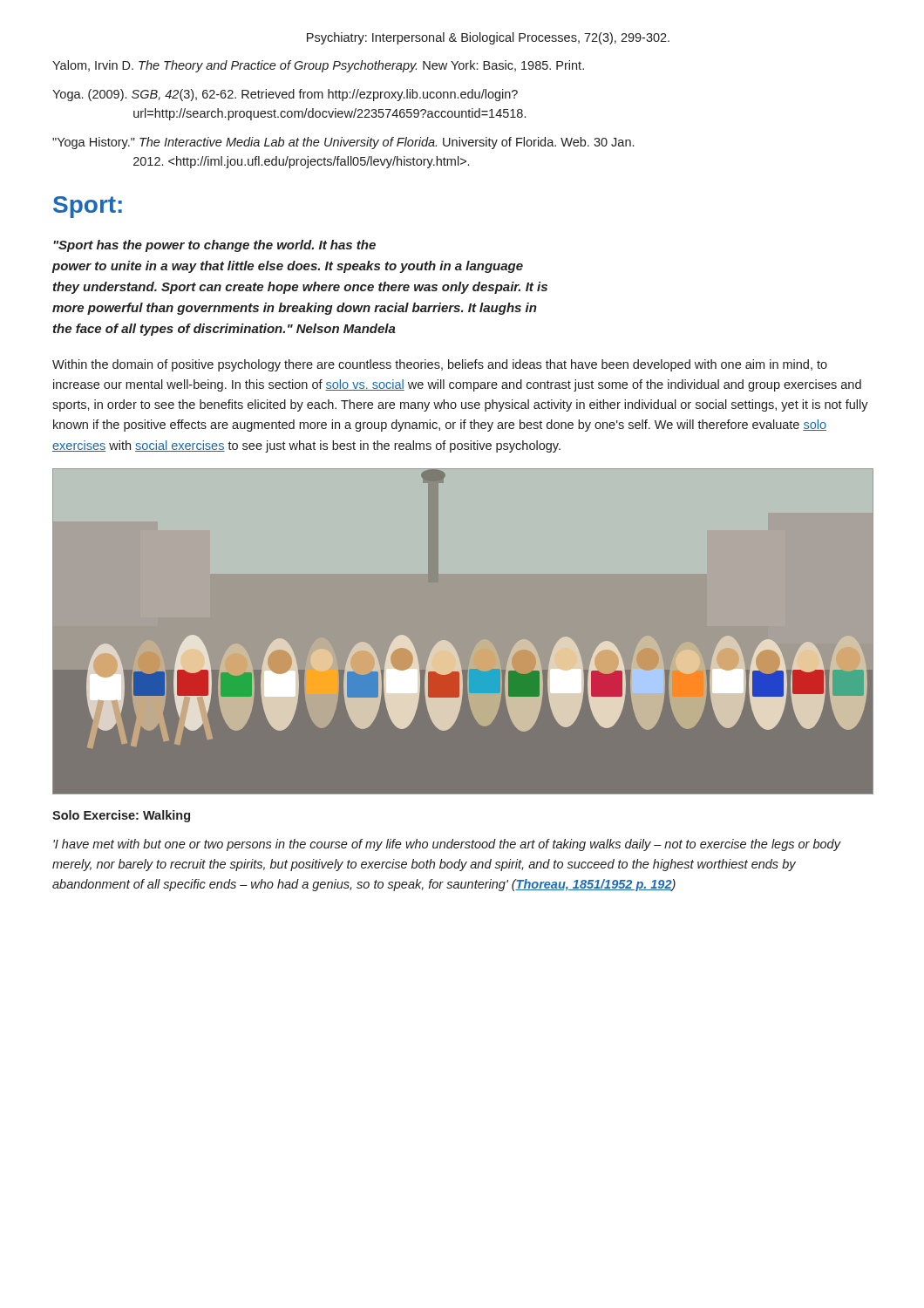Click a section header
924x1308 pixels.
coord(88,204)
